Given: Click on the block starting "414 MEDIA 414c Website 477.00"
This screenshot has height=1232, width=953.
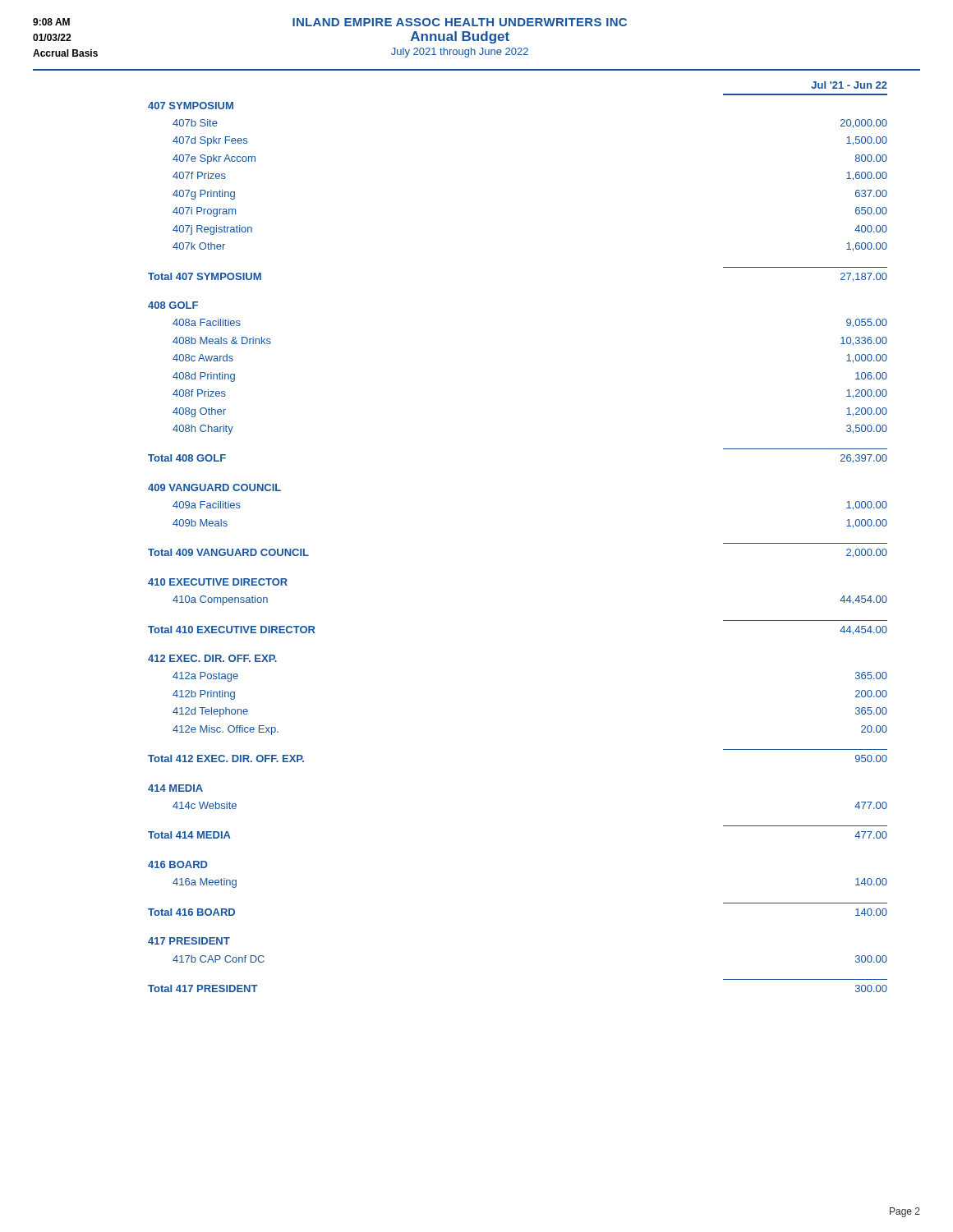Looking at the screenshot, I should click(x=175, y=788).
